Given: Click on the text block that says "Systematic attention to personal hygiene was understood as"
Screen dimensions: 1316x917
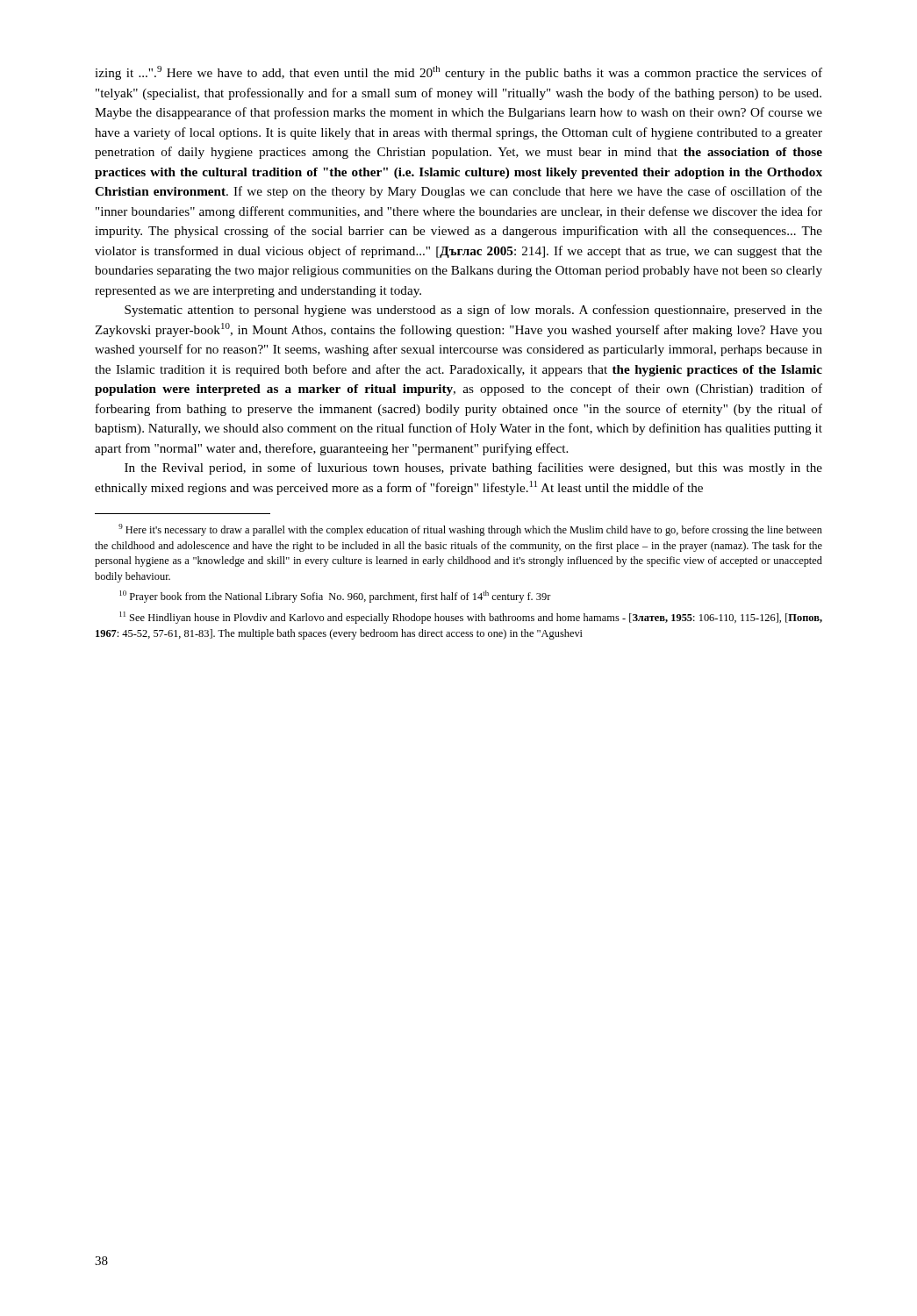Looking at the screenshot, I should [458, 379].
